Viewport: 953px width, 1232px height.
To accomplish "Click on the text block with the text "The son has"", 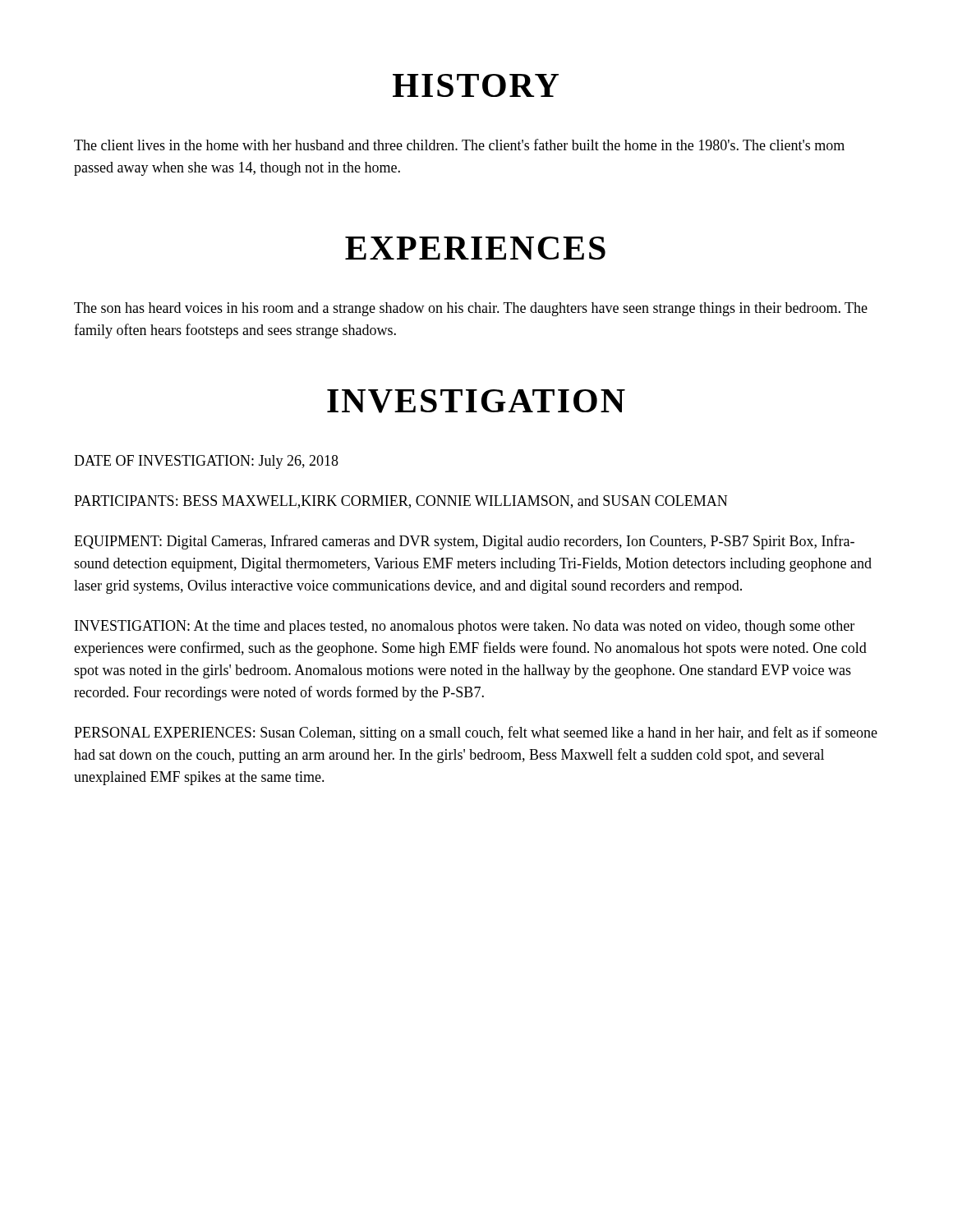I will (x=471, y=319).
